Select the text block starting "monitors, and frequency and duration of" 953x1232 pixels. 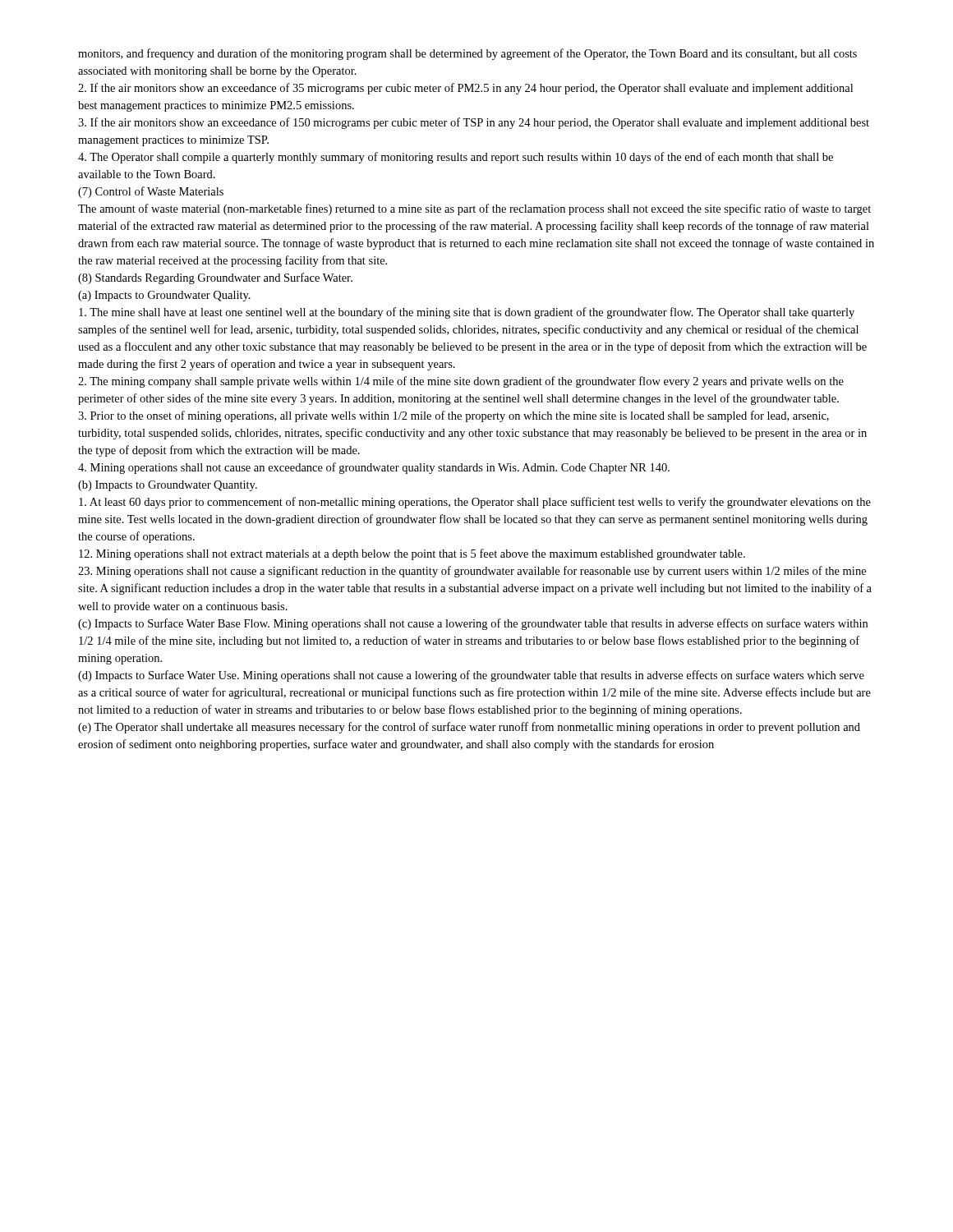click(x=476, y=114)
